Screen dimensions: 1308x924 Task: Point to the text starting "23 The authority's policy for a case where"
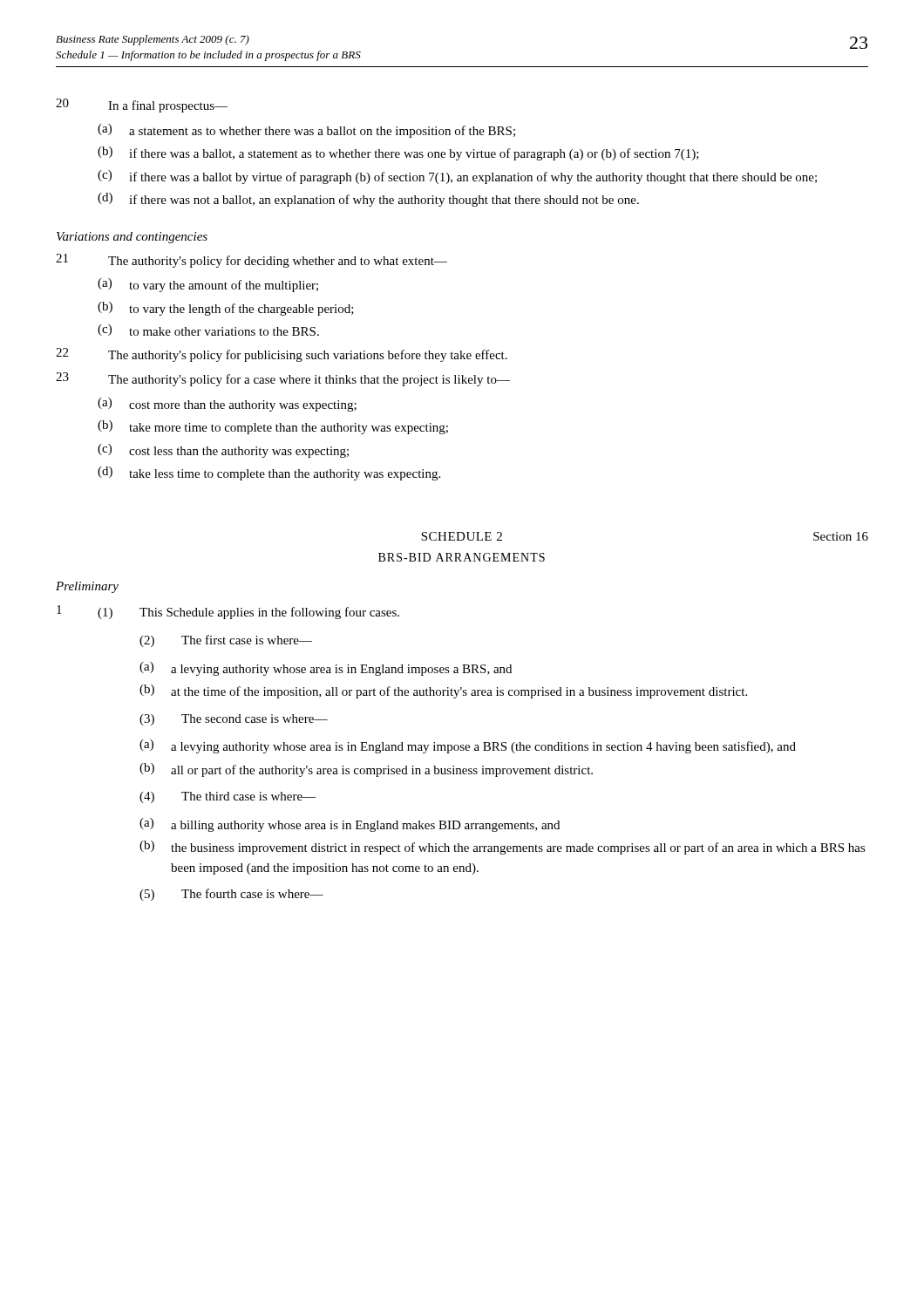point(283,379)
